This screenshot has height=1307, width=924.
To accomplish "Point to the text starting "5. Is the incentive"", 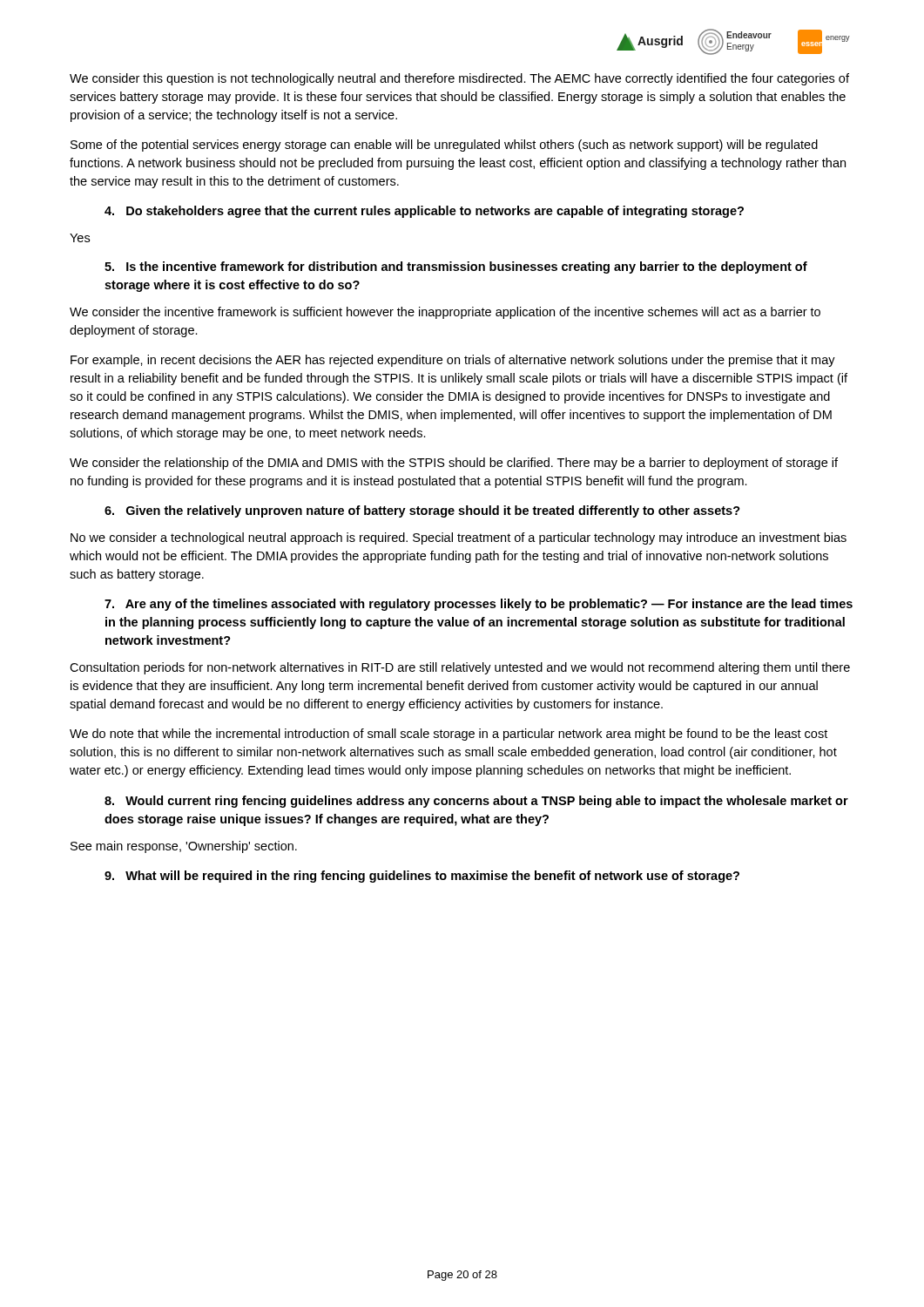I will [x=479, y=276].
